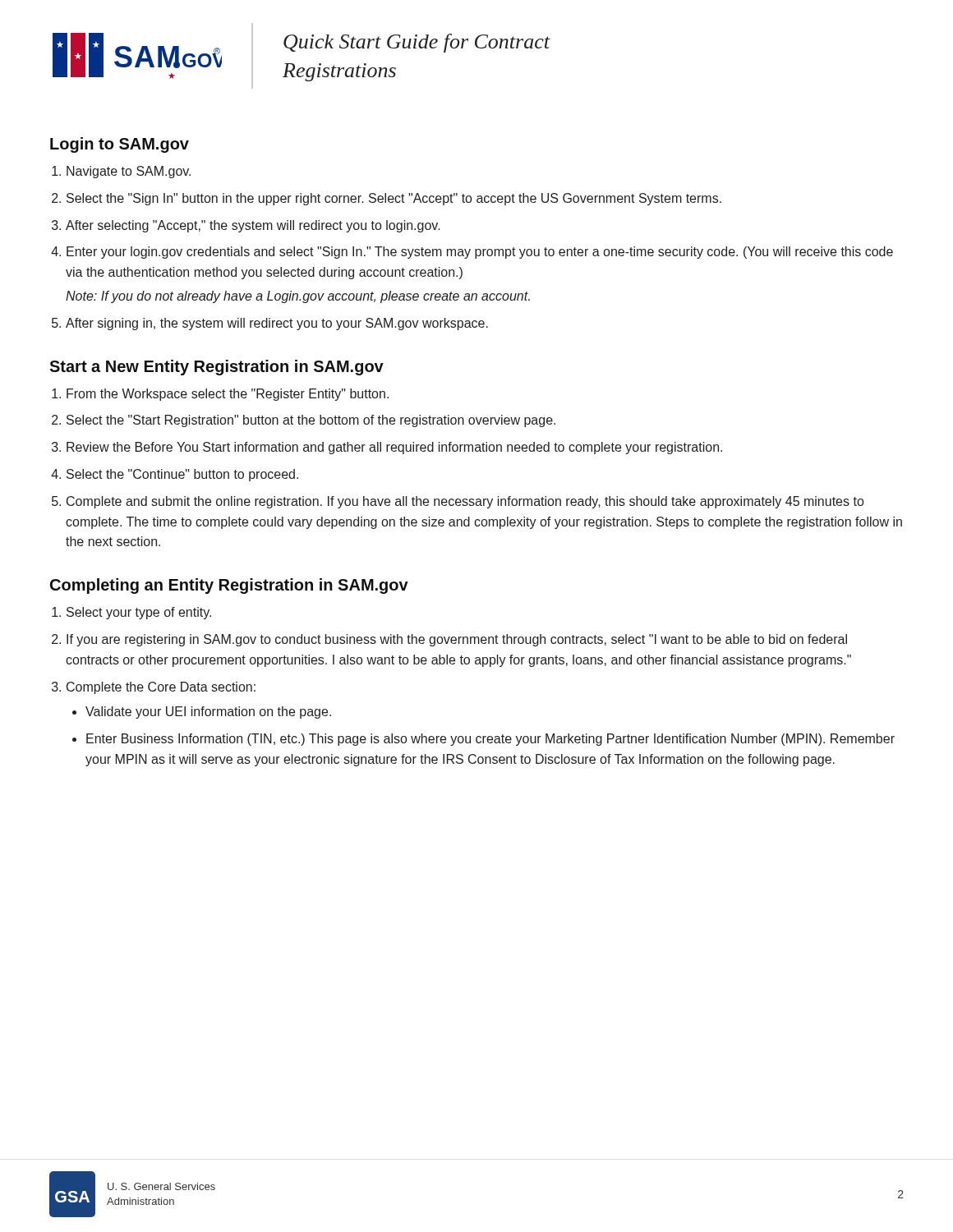Screen dimensions: 1232x953
Task: Select the list item containing "If you are registering"
Action: pos(459,650)
